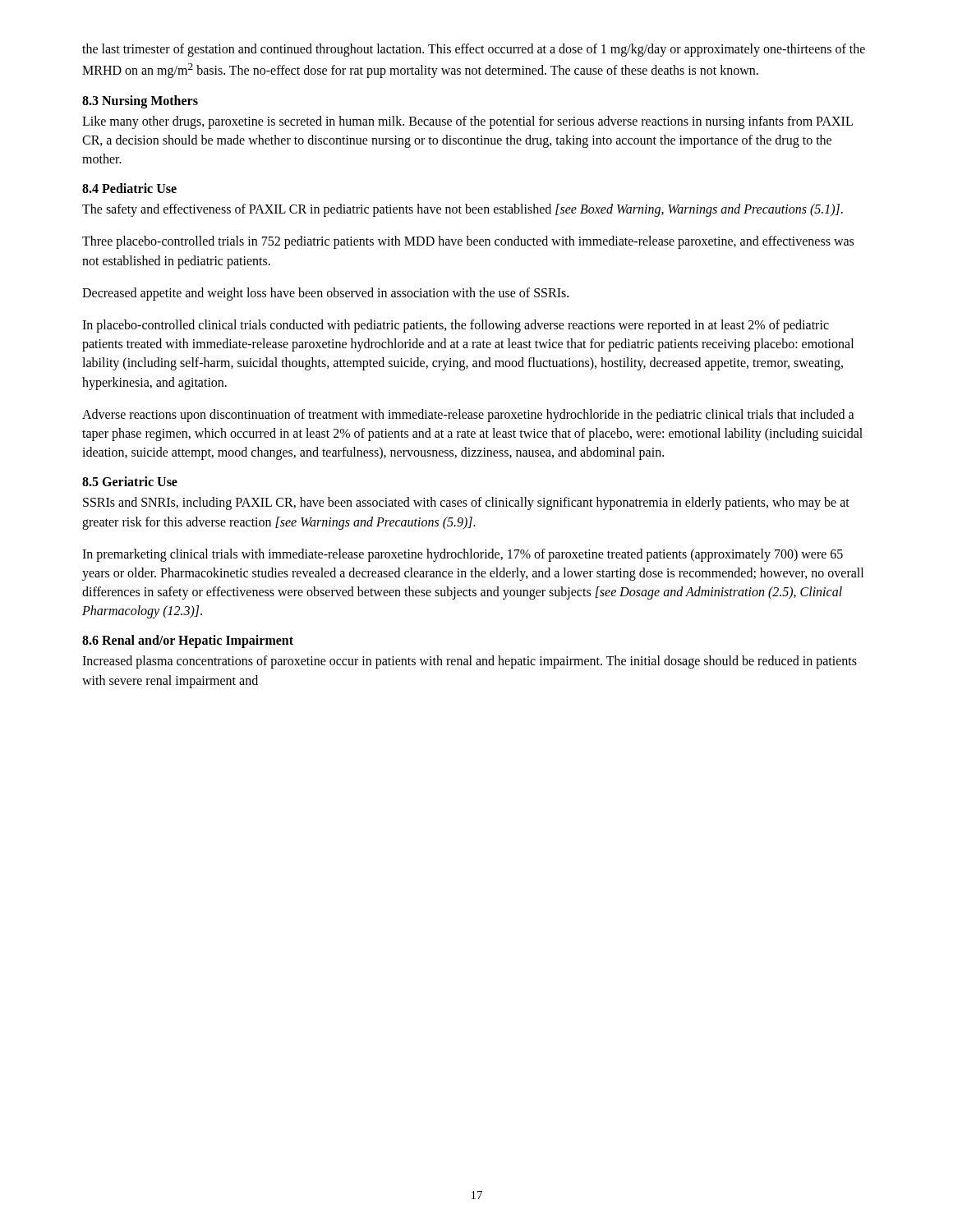Select the text block starting "The safety and effectiveness of"
The height and width of the screenshot is (1232, 953).
[x=463, y=209]
